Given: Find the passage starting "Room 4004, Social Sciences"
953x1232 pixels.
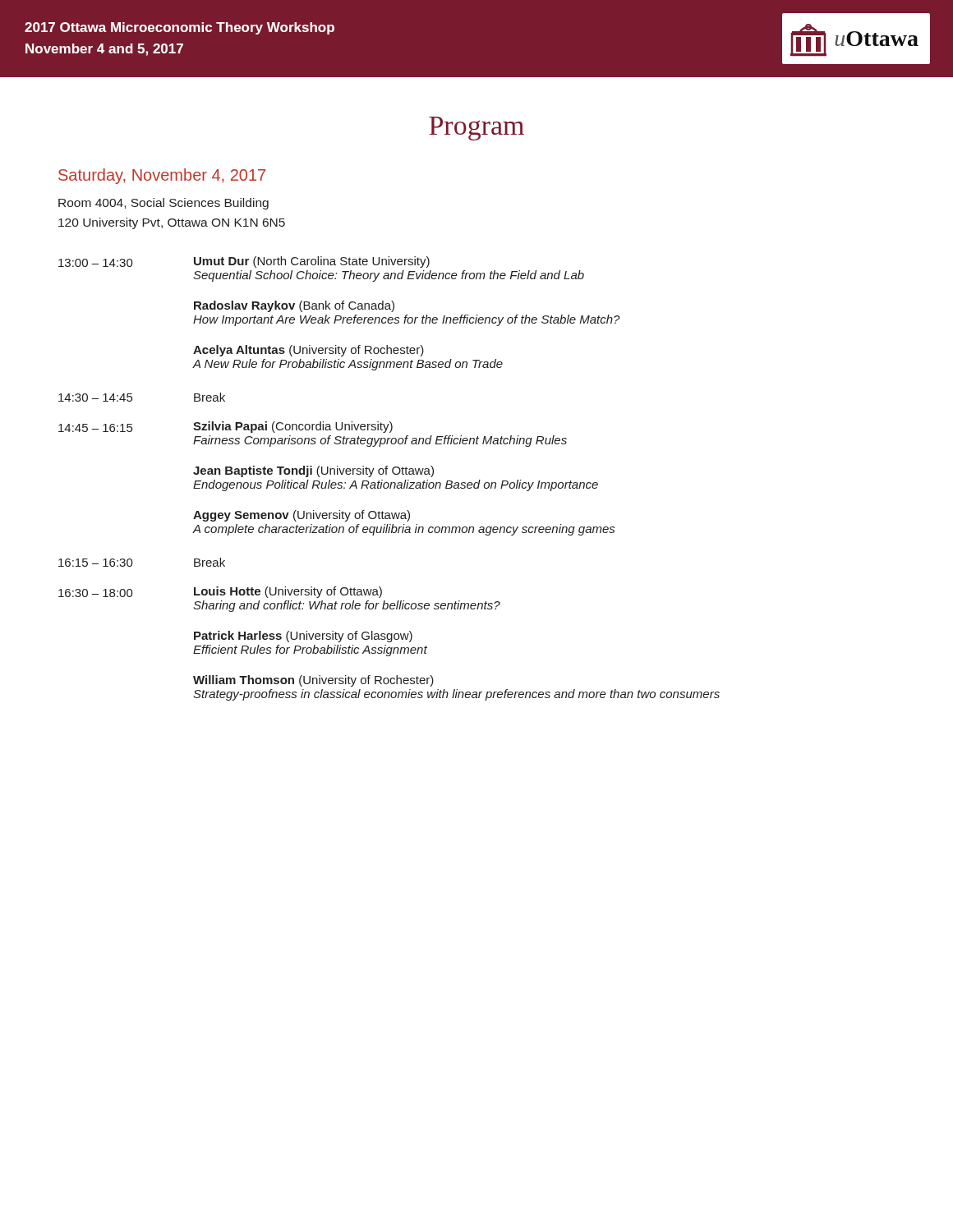Looking at the screenshot, I should pyautogui.click(x=171, y=212).
